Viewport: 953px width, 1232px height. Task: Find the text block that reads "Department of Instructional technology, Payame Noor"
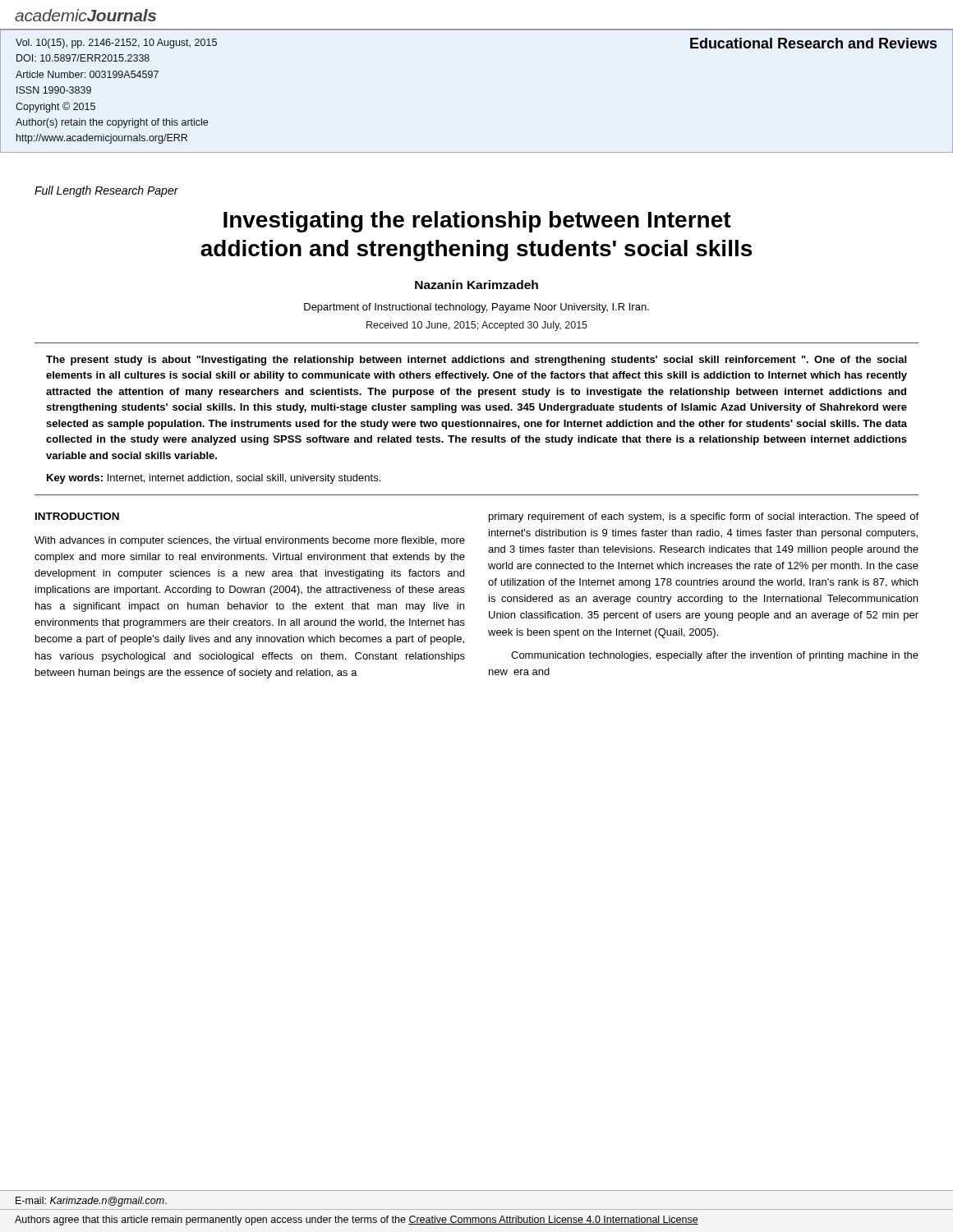tap(476, 306)
